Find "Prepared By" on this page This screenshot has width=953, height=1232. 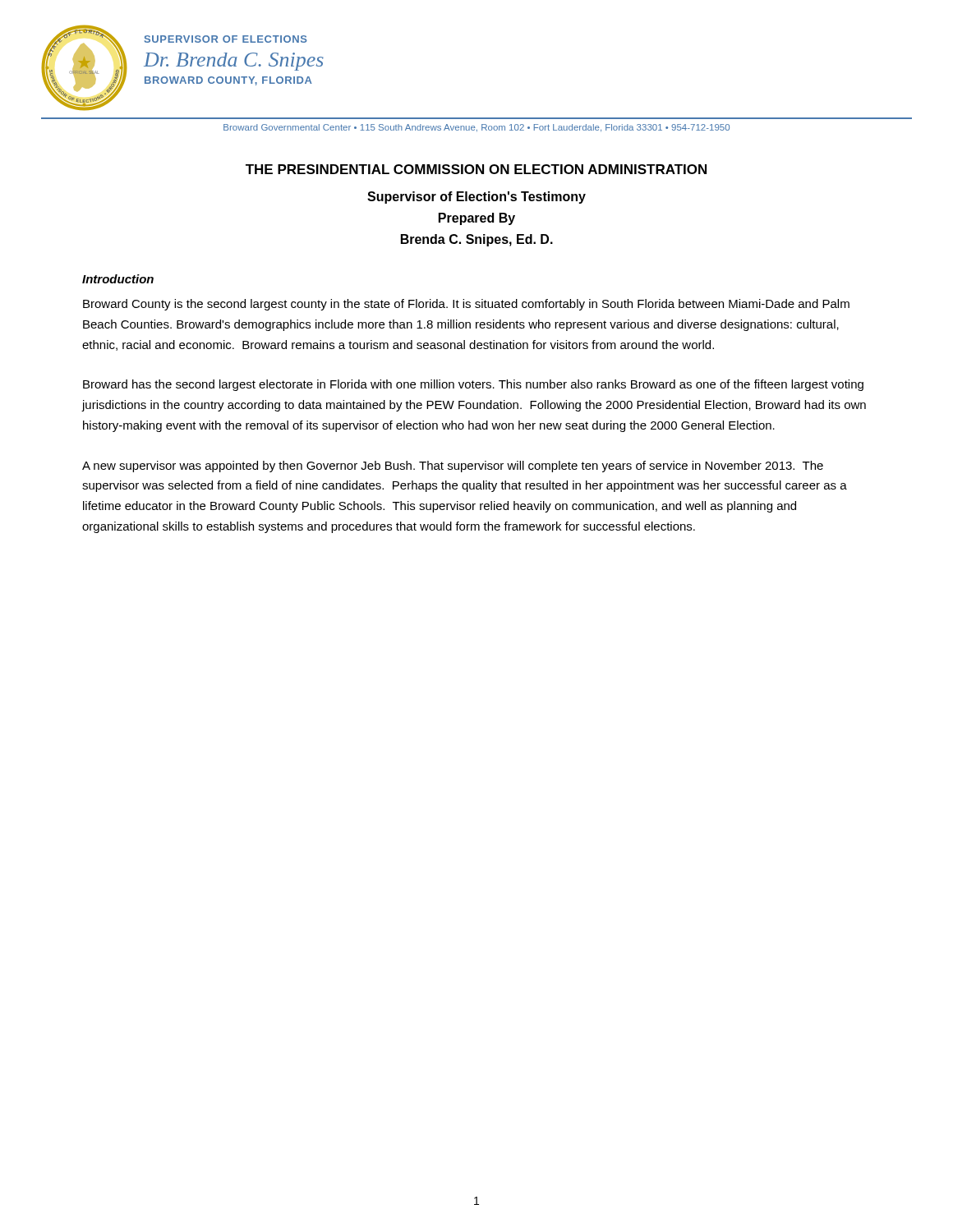coord(476,218)
